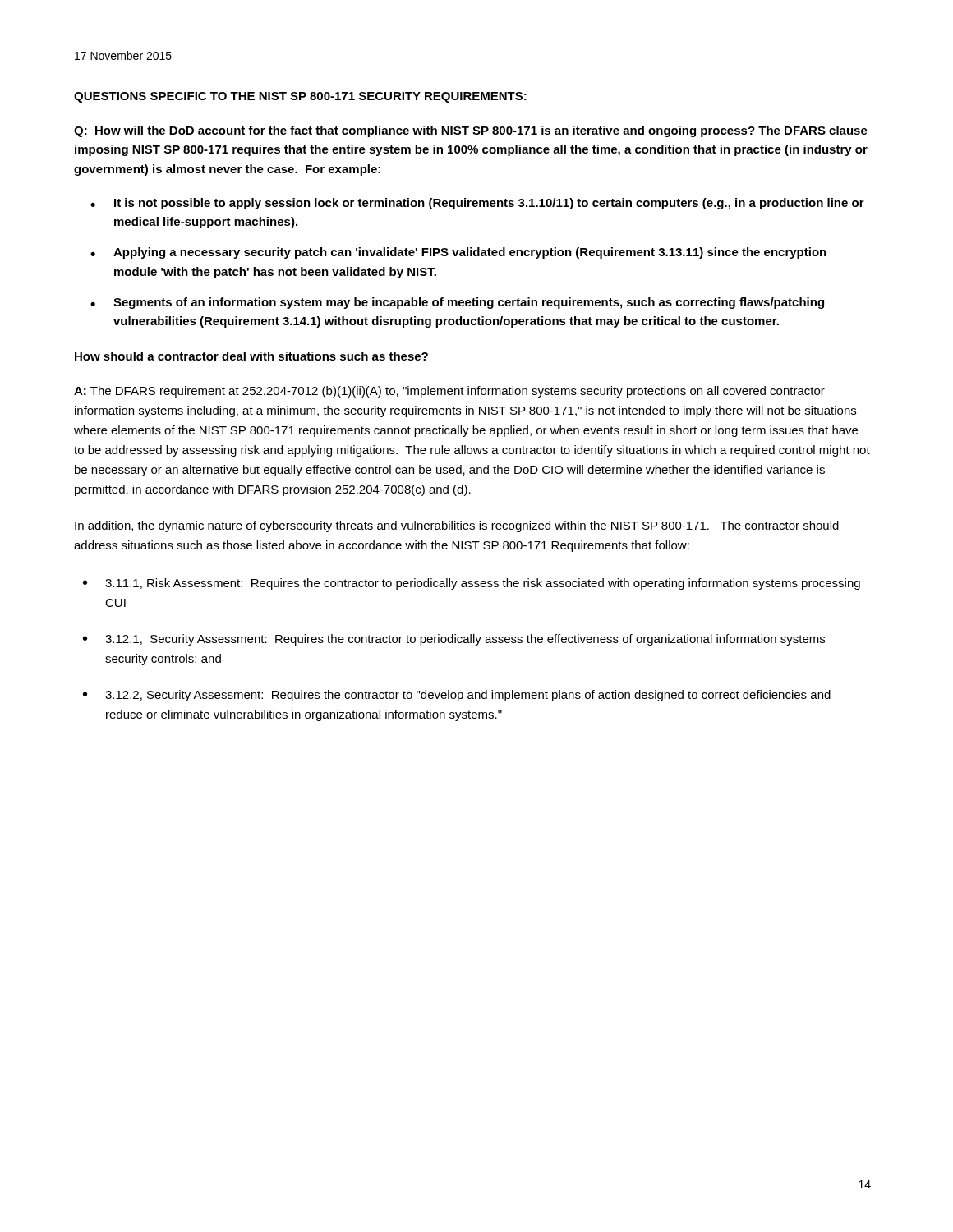This screenshot has width=953, height=1232.
Task: Navigate to the block starting "A: The DFARS requirement at"
Action: (x=472, y=439)
